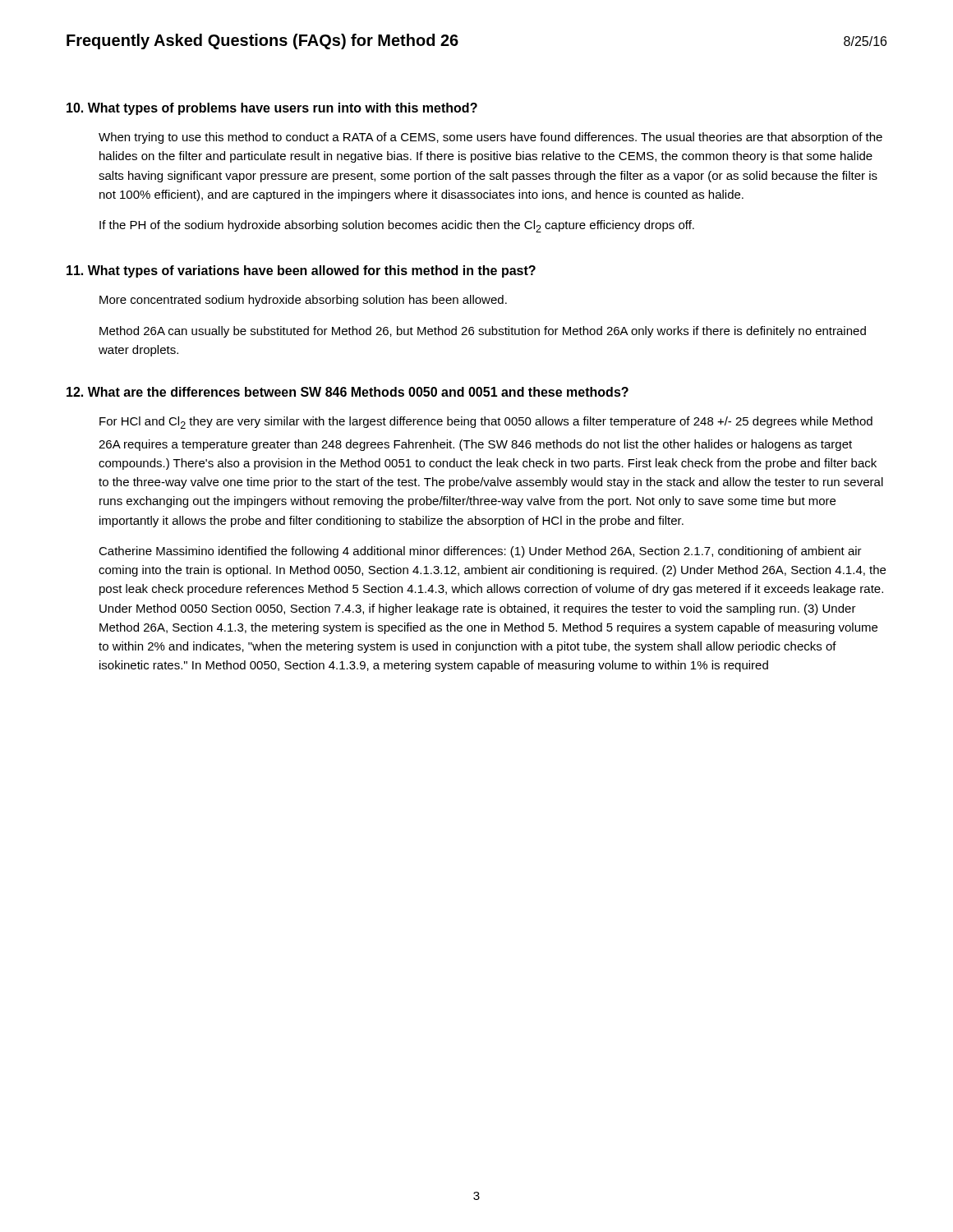Locate the block starting "11. What types of"

click(x=301, y=271)
